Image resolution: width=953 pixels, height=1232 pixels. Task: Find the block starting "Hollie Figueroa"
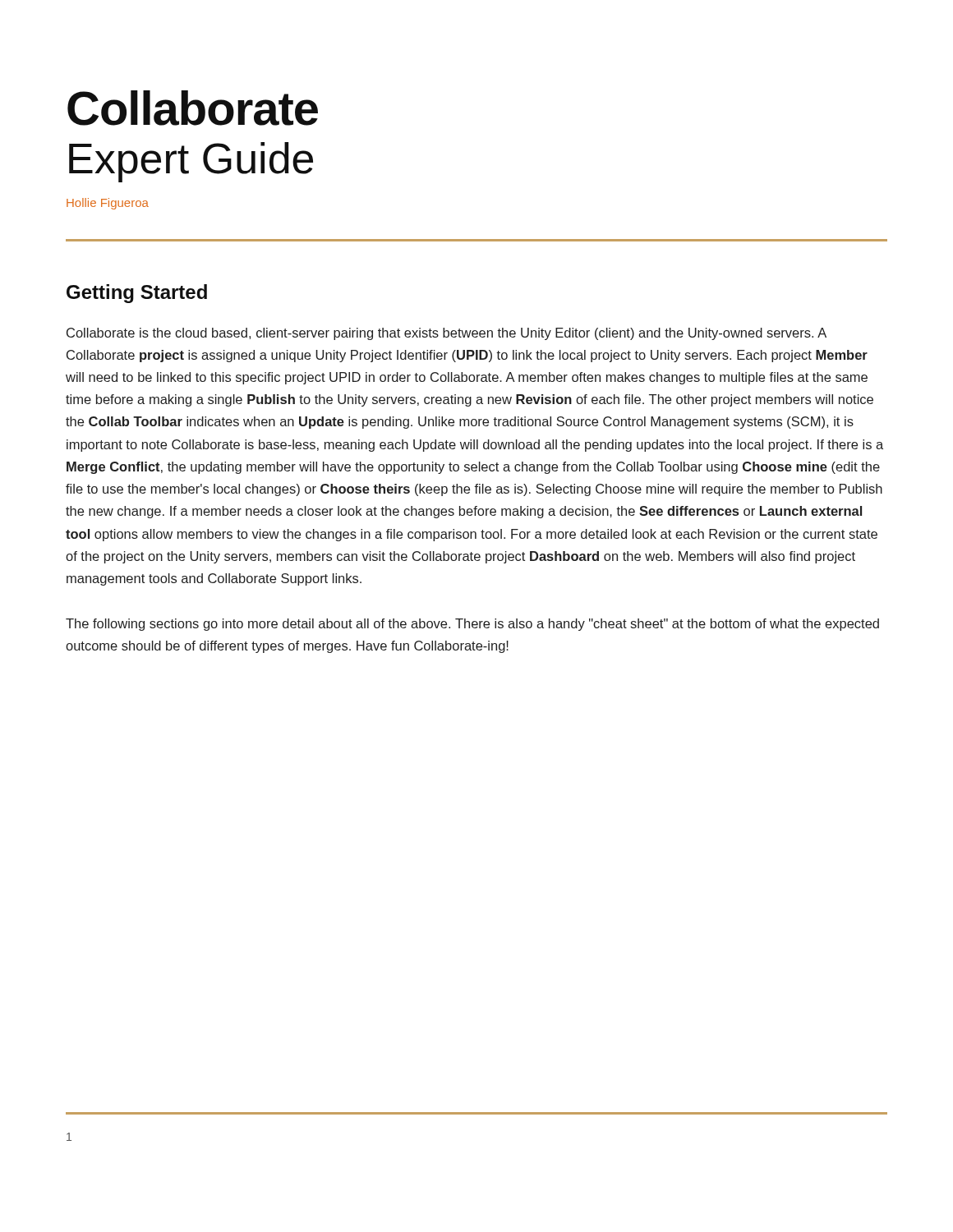(x=107, y=202)
